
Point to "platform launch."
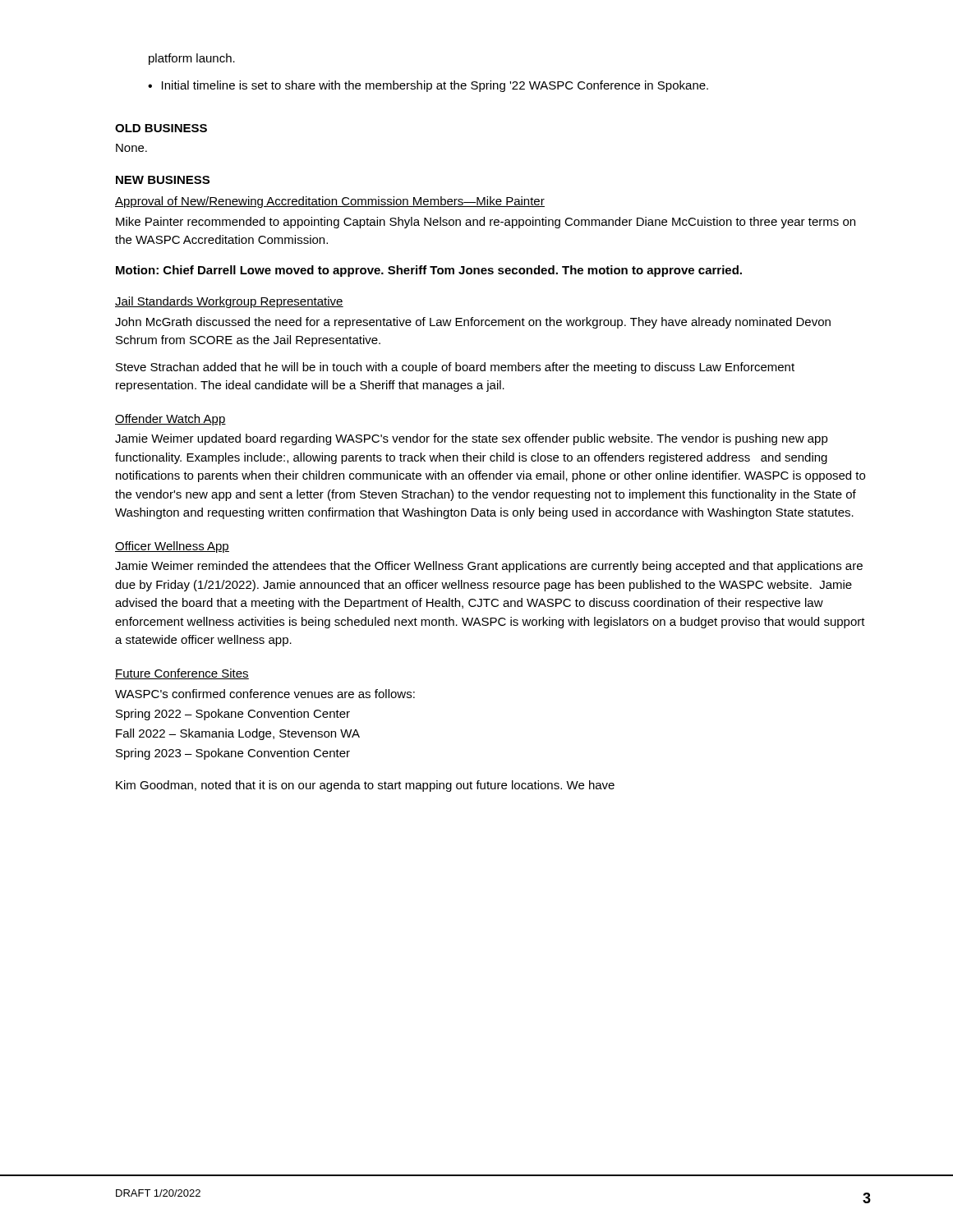click(192, 59)
